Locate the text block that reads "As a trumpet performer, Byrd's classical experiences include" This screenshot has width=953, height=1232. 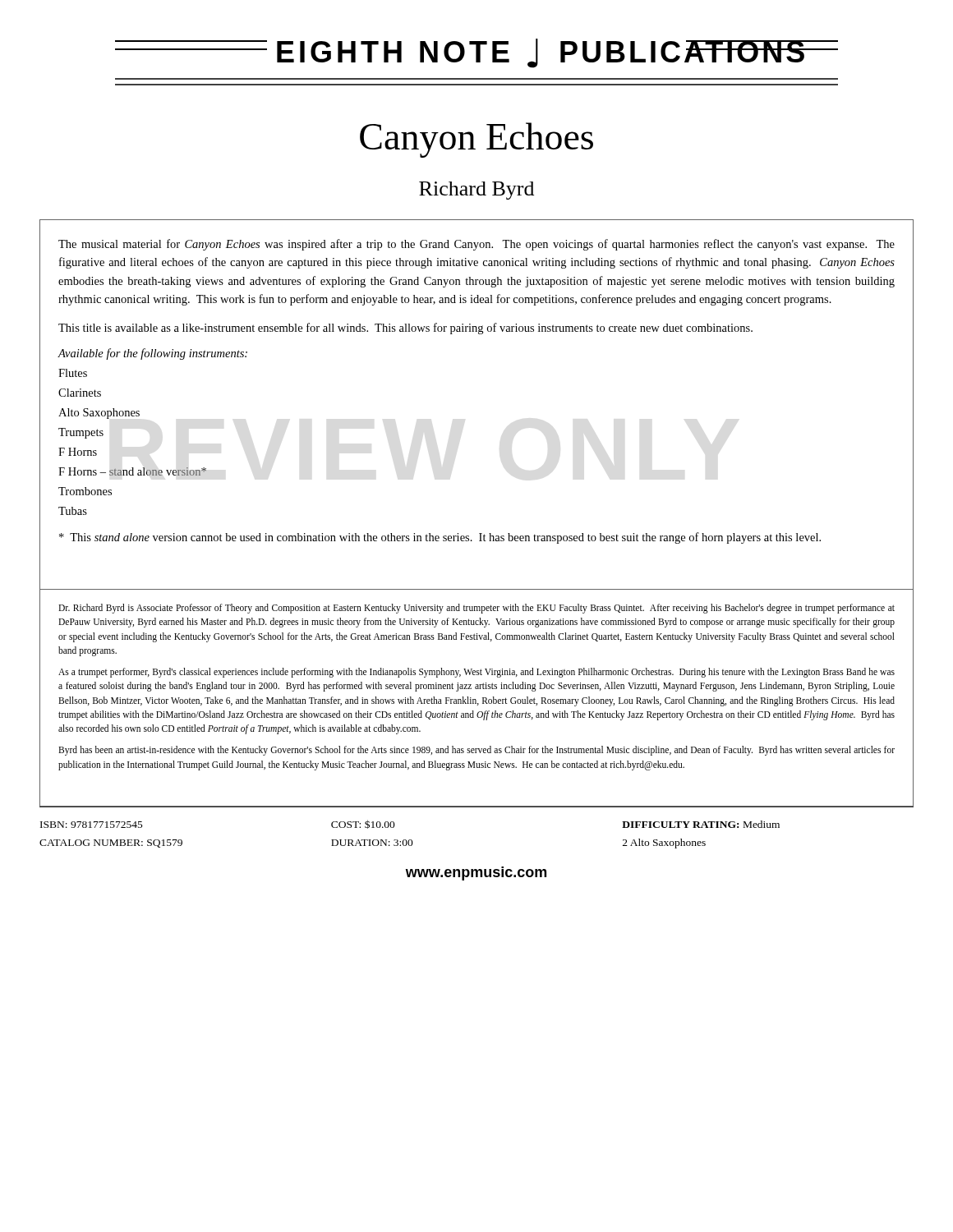click(476, 700)
